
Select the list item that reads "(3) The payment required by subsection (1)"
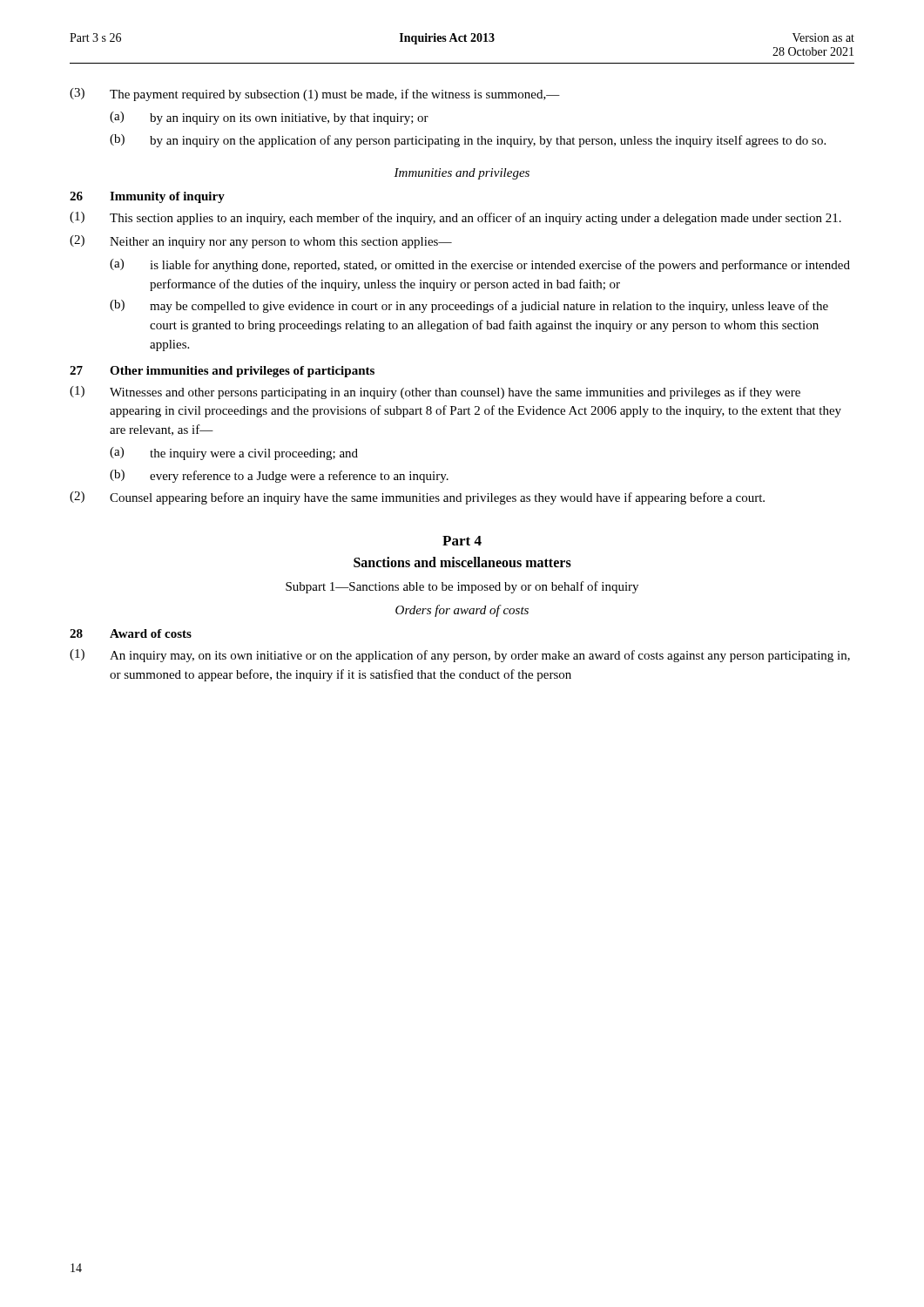tap(462, 95)
